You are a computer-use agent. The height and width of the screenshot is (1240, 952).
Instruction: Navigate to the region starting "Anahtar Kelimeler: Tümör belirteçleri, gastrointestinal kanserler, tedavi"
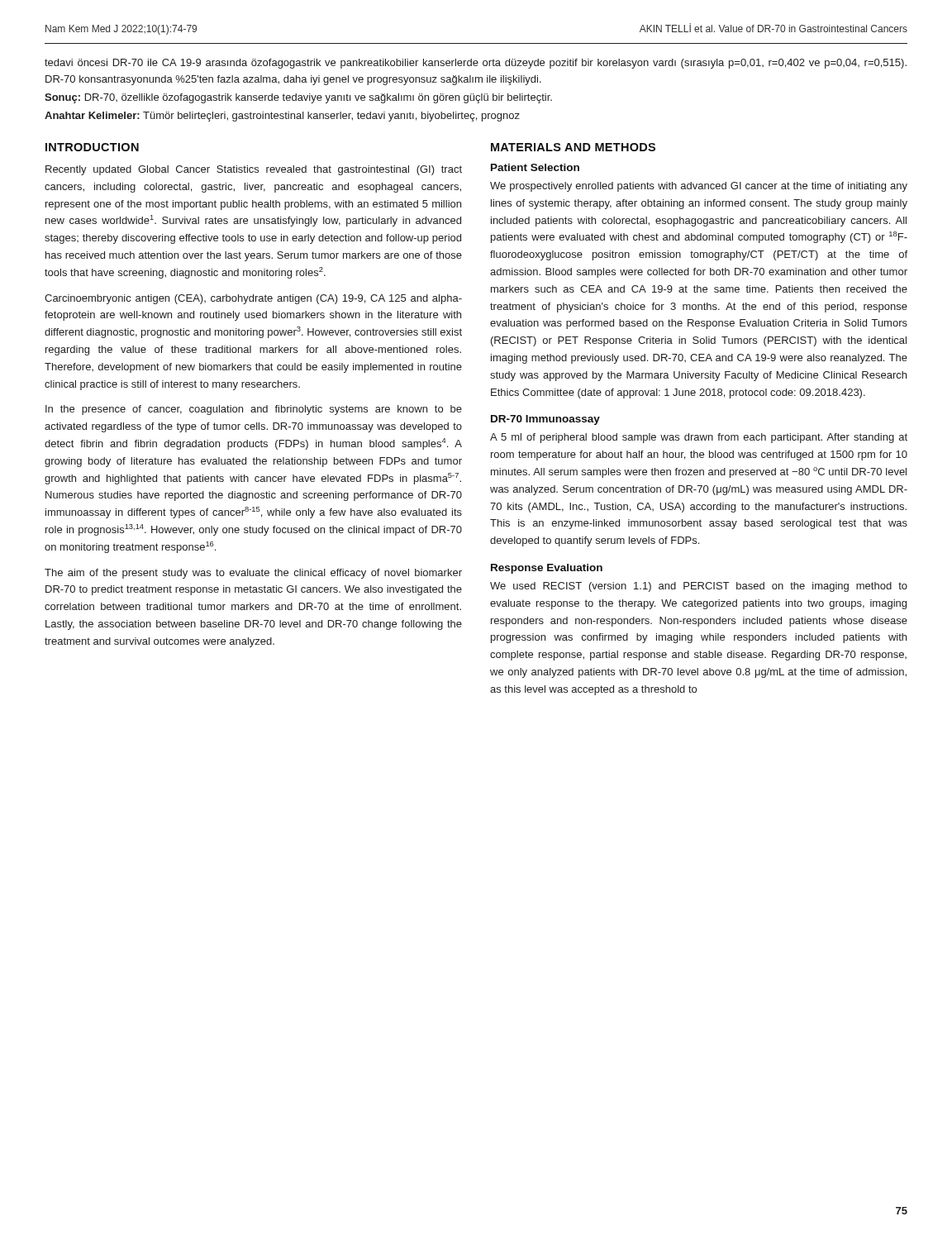coord(476,116)
